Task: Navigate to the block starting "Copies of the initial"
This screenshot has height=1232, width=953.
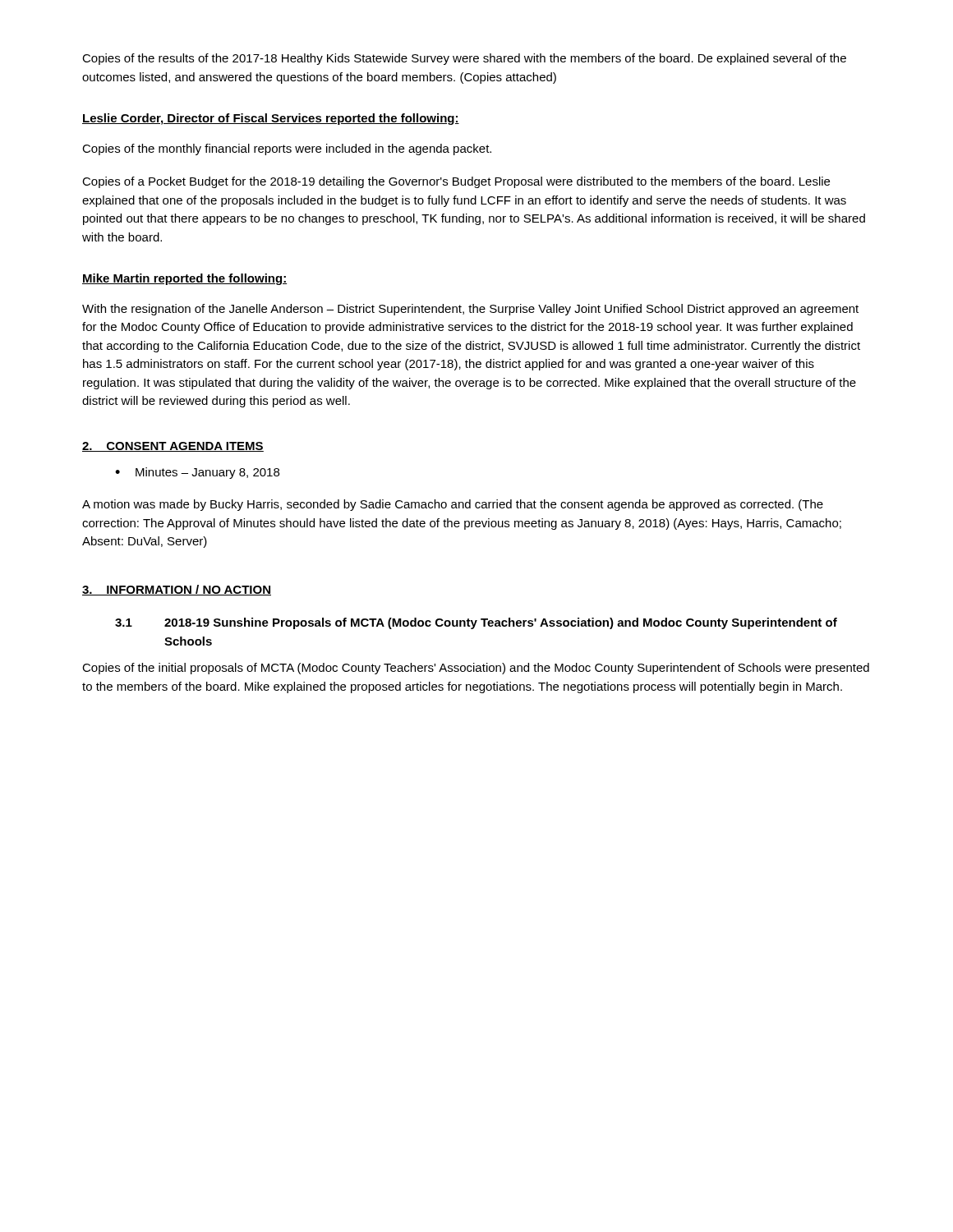Action: [x=476, y=677]
